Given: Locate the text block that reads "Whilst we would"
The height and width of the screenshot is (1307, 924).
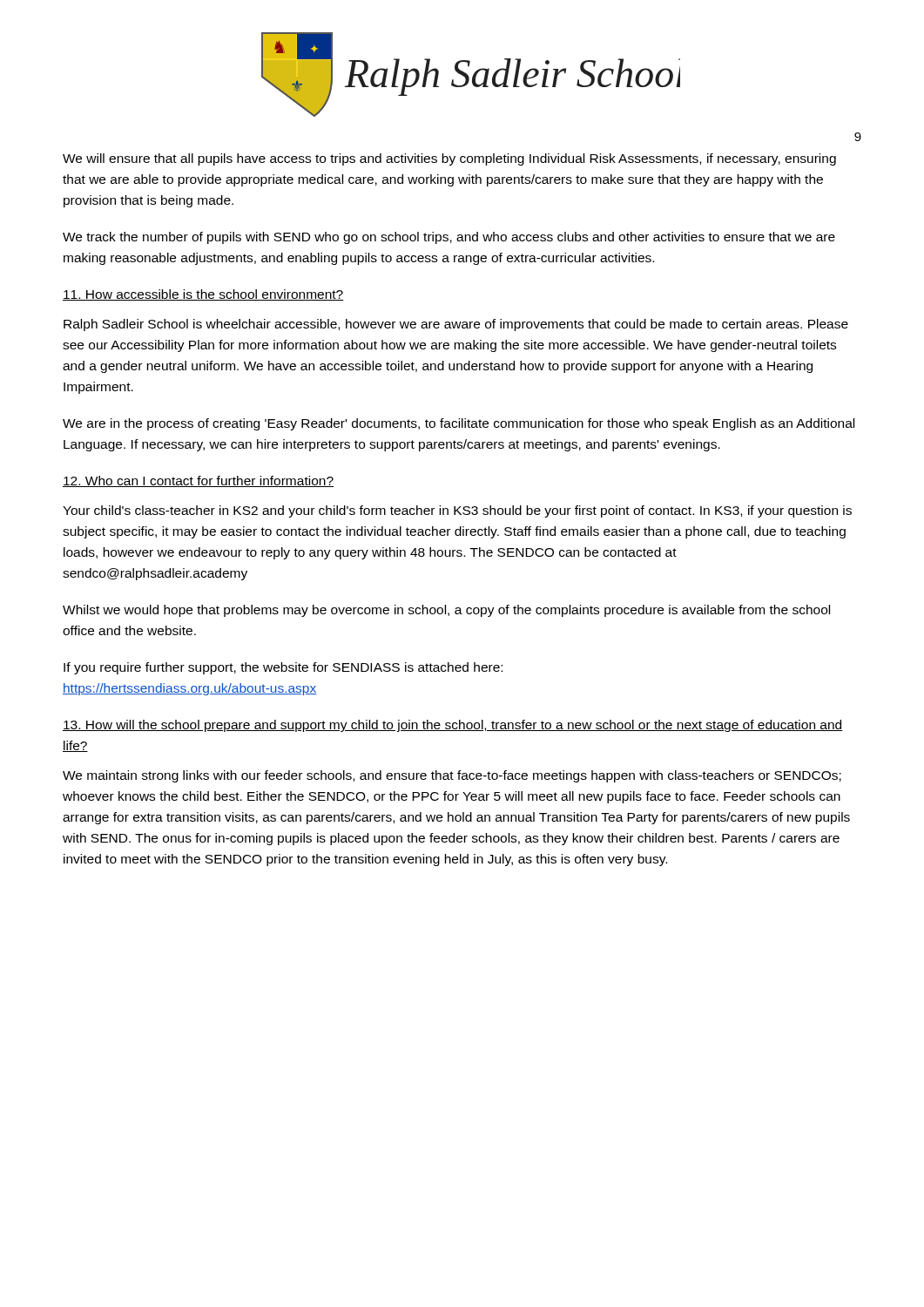Looking at the screenshot, I should click(x=447, y=620).
